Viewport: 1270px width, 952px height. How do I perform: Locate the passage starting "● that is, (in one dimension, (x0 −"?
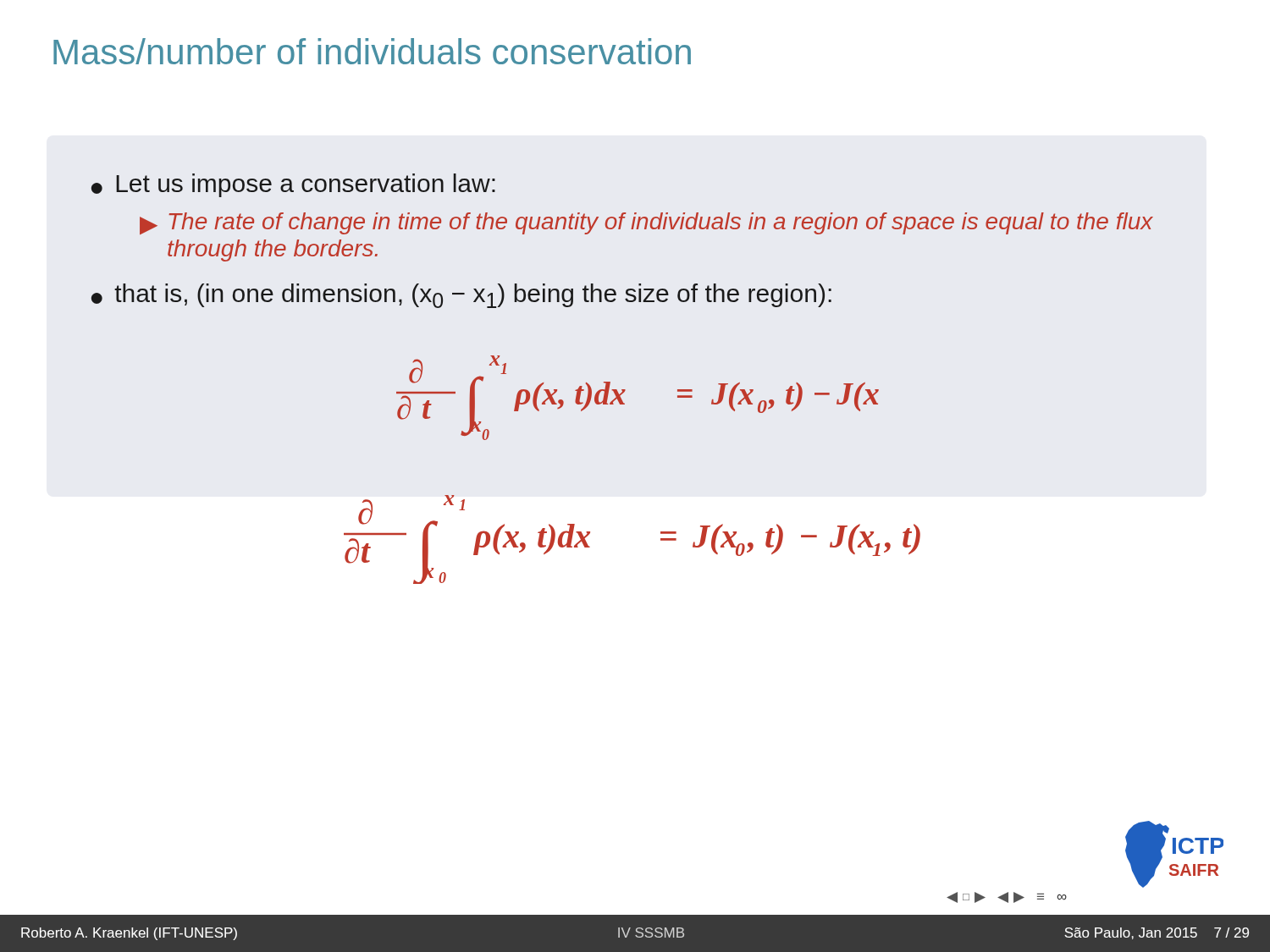[x=461, y=296]
